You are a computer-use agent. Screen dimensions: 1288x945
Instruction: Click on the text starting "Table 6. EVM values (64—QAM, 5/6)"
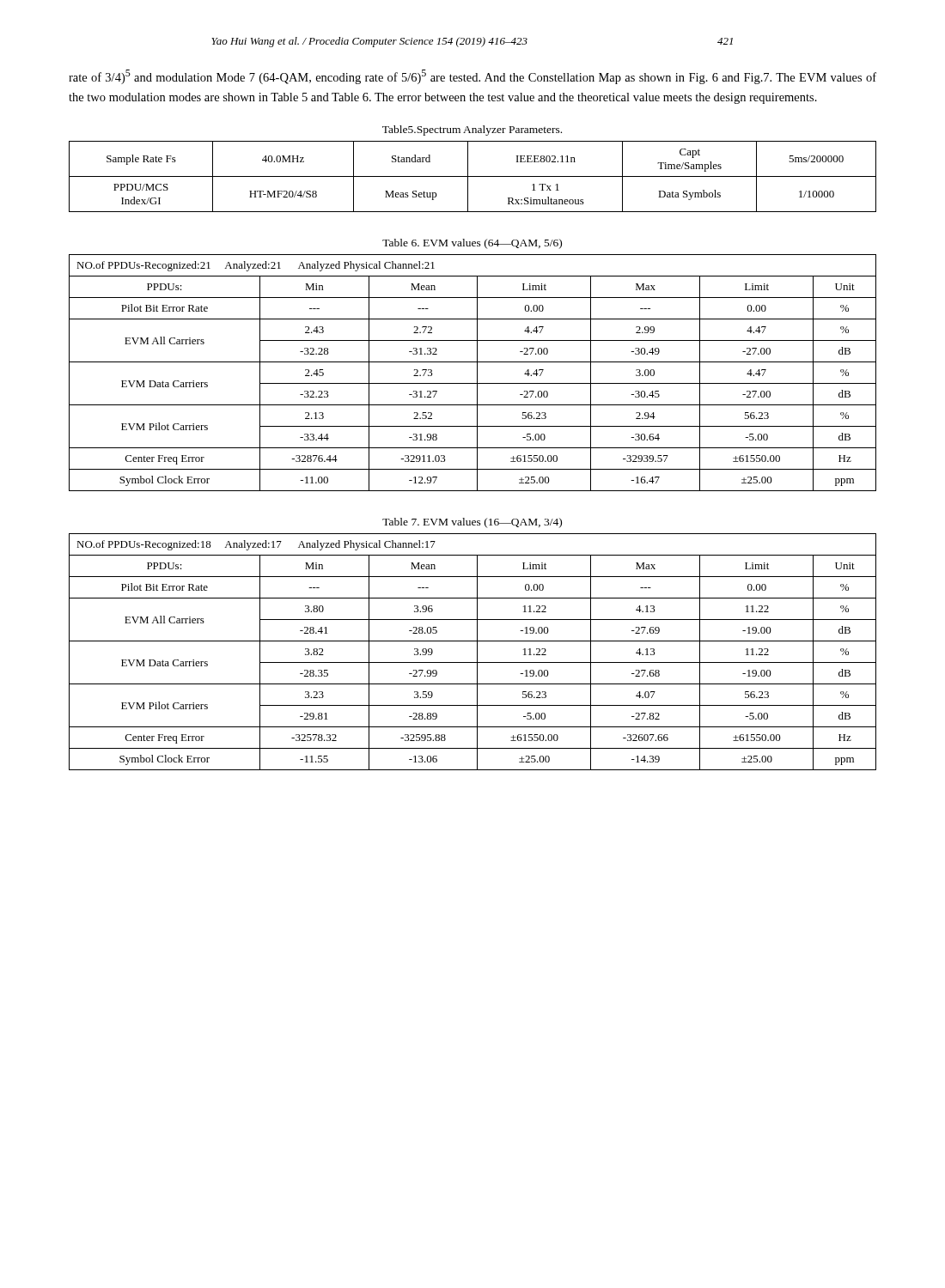pyautogui.click(x=472, y=243)
